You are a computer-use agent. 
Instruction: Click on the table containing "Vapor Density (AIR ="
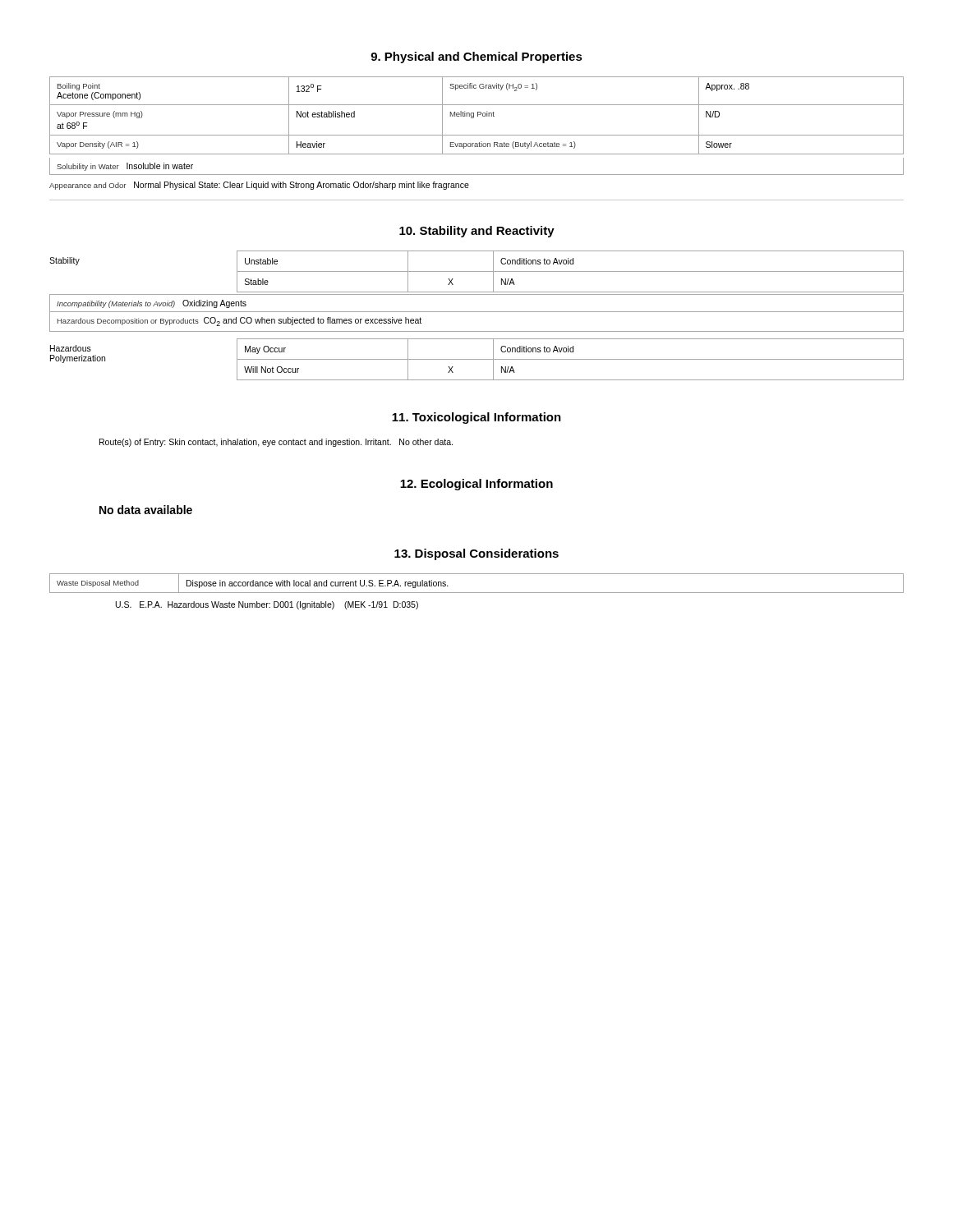[476, 115]
